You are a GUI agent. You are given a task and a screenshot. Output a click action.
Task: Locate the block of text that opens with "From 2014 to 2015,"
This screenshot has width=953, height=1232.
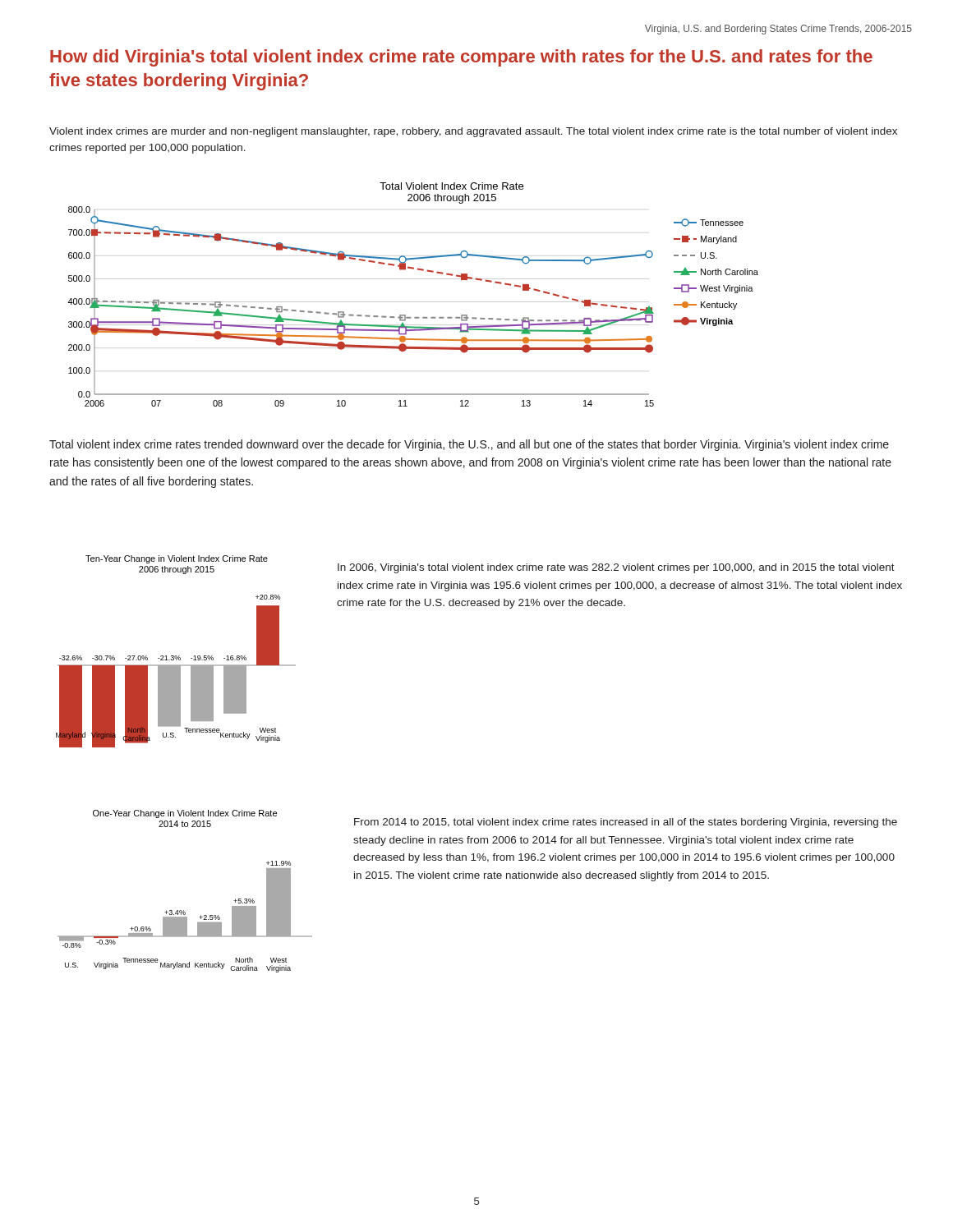(625, 848)
